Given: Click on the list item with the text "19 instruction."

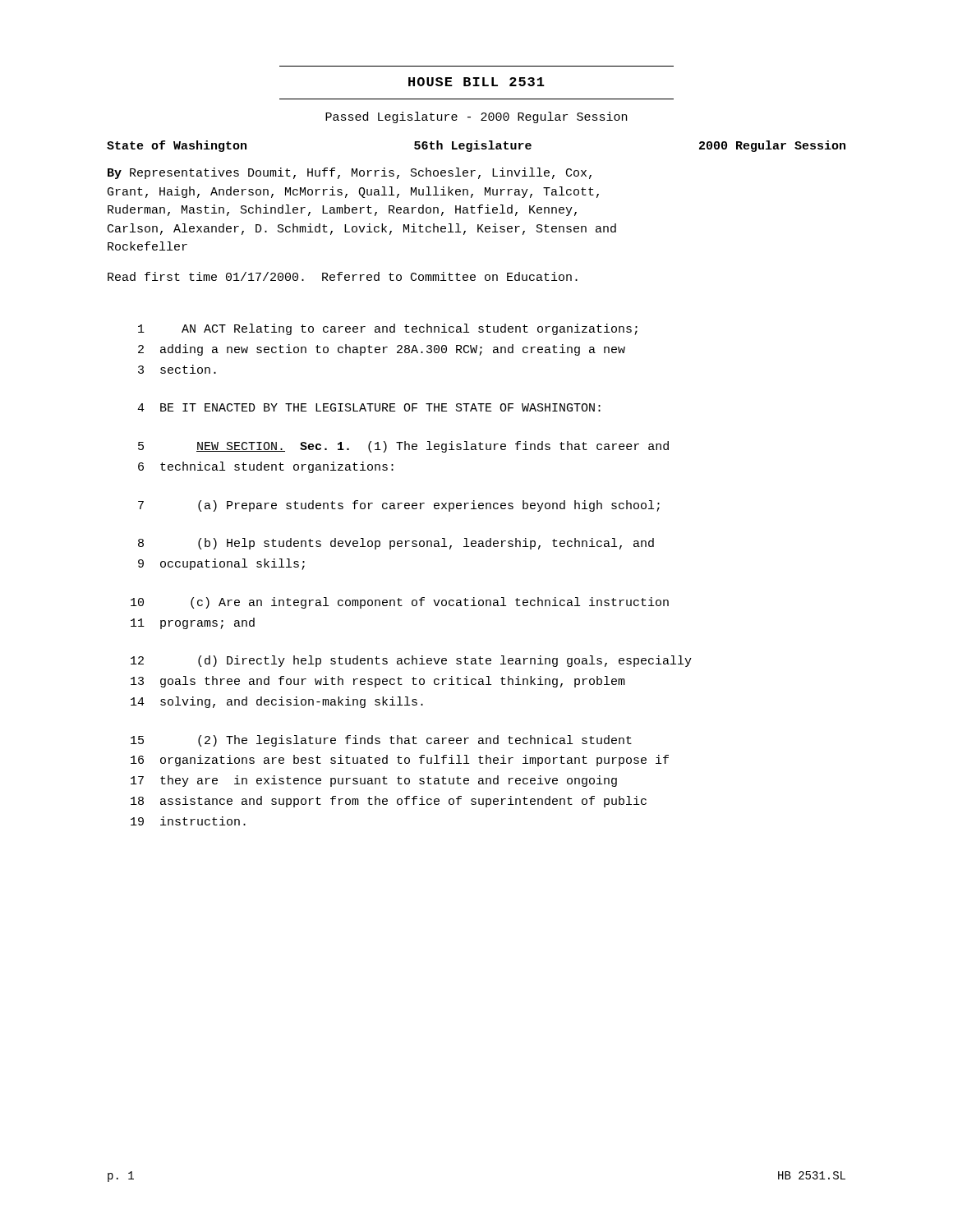Looking at the screenshot, I should pyautogui.click(x=188, y=821).
